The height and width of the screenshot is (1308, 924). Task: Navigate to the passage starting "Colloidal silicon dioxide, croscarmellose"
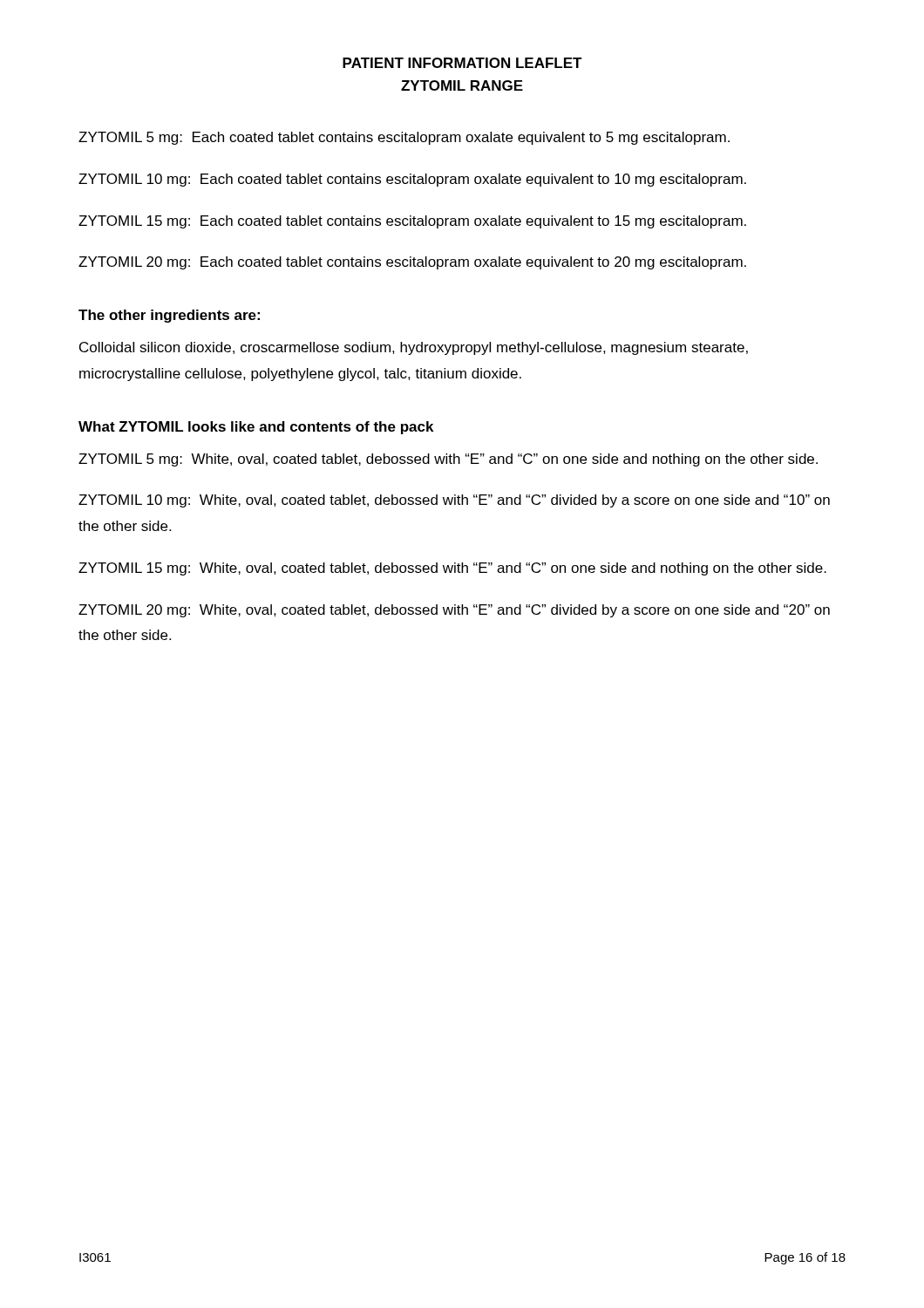pos(414,360)
